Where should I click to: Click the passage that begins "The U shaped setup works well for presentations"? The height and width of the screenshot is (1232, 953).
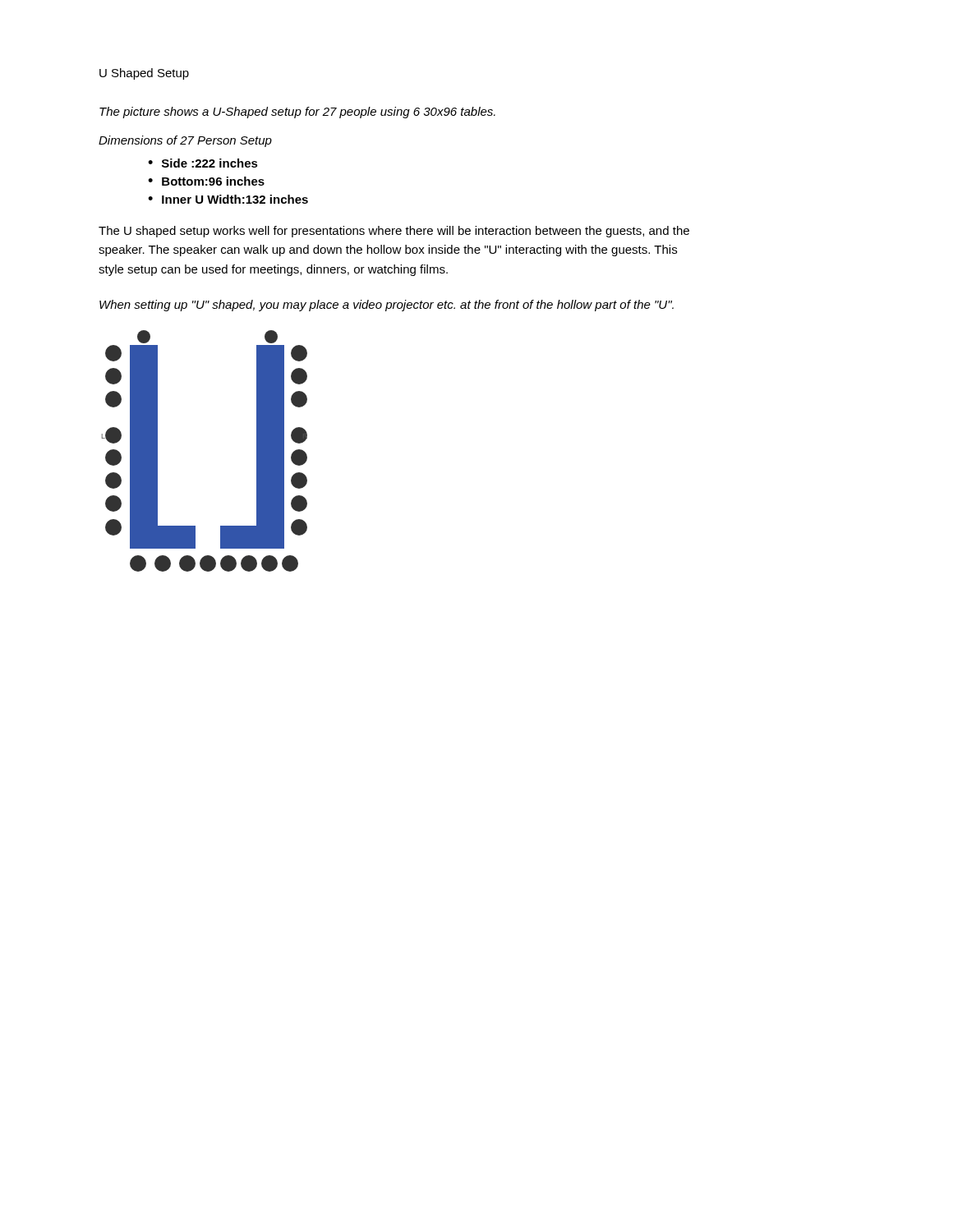point(394,249)
